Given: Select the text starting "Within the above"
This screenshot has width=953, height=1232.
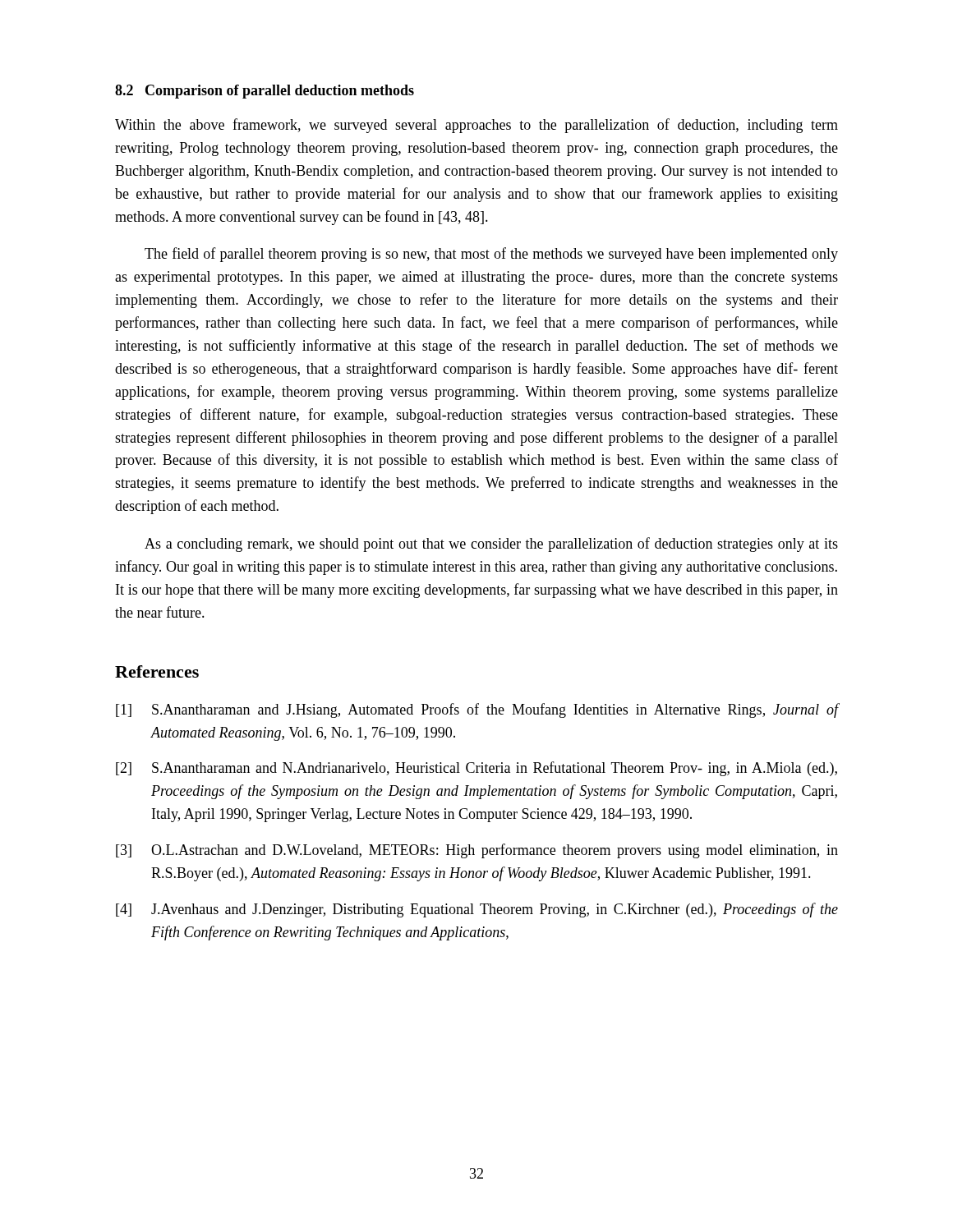Looking at the screenshot, I should pos(476,171).
